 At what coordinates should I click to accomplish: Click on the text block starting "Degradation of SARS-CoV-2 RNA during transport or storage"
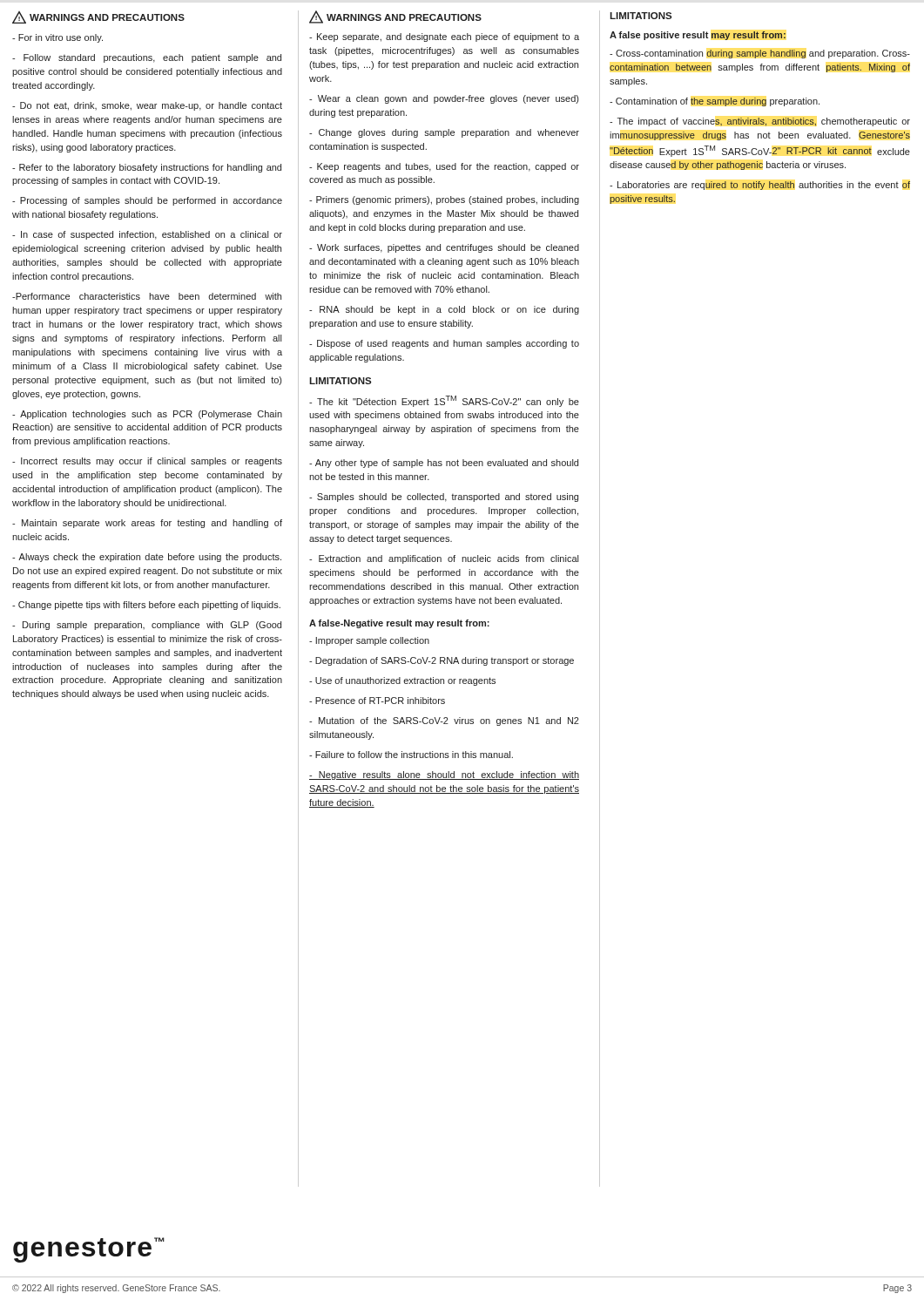(x=442, y=661)
